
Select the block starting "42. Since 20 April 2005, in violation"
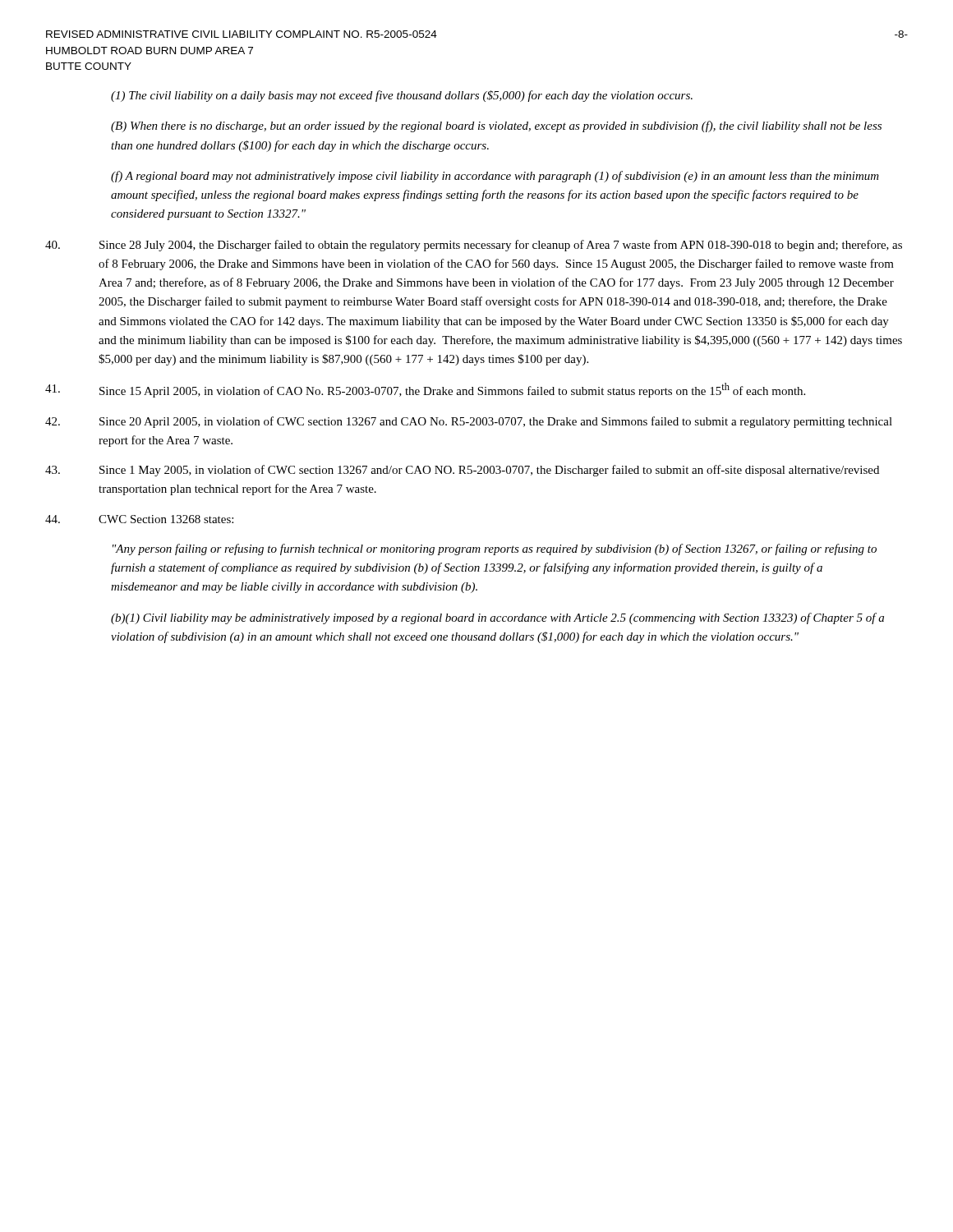coord(476,431)
